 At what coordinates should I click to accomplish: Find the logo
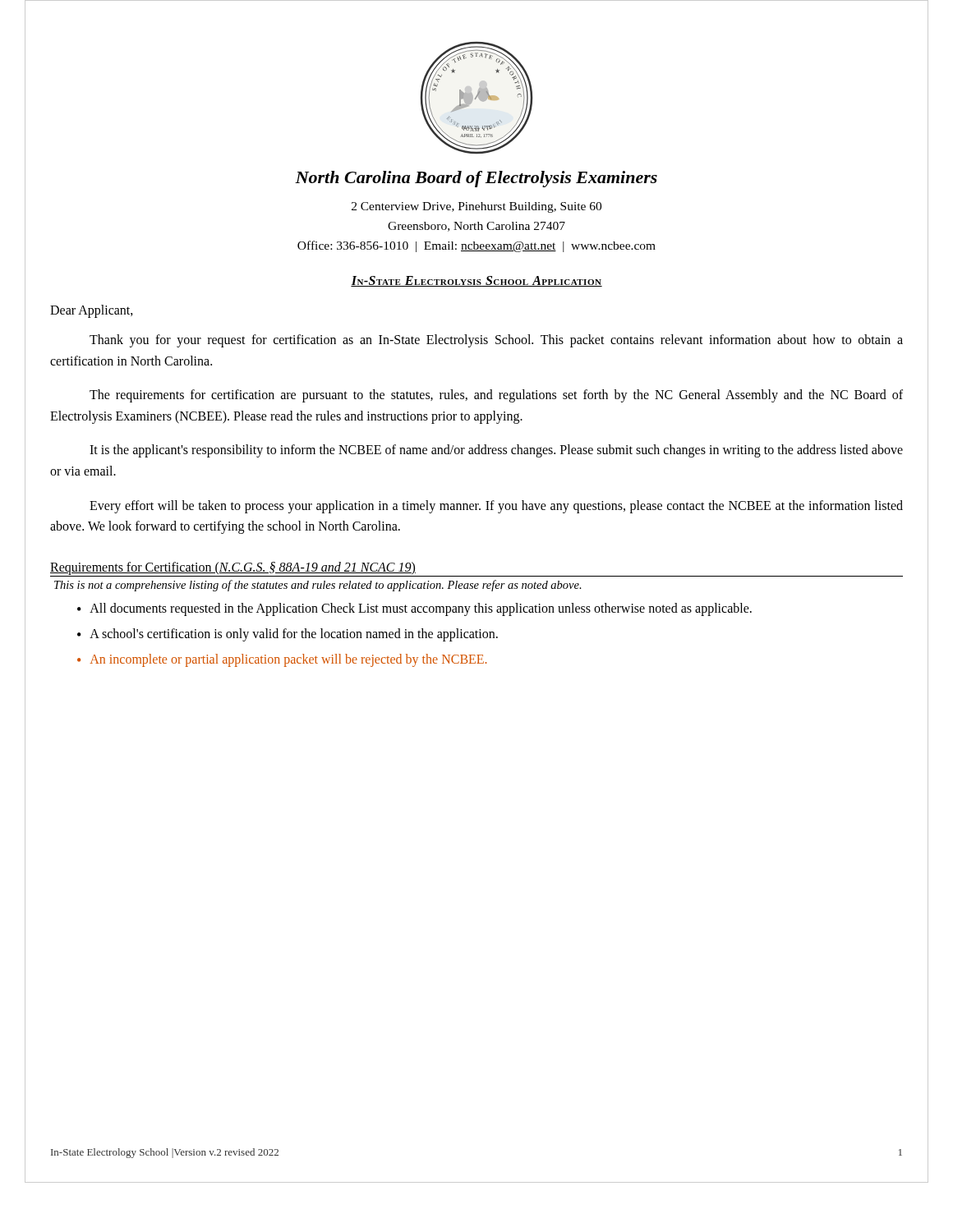pos(476,99)
